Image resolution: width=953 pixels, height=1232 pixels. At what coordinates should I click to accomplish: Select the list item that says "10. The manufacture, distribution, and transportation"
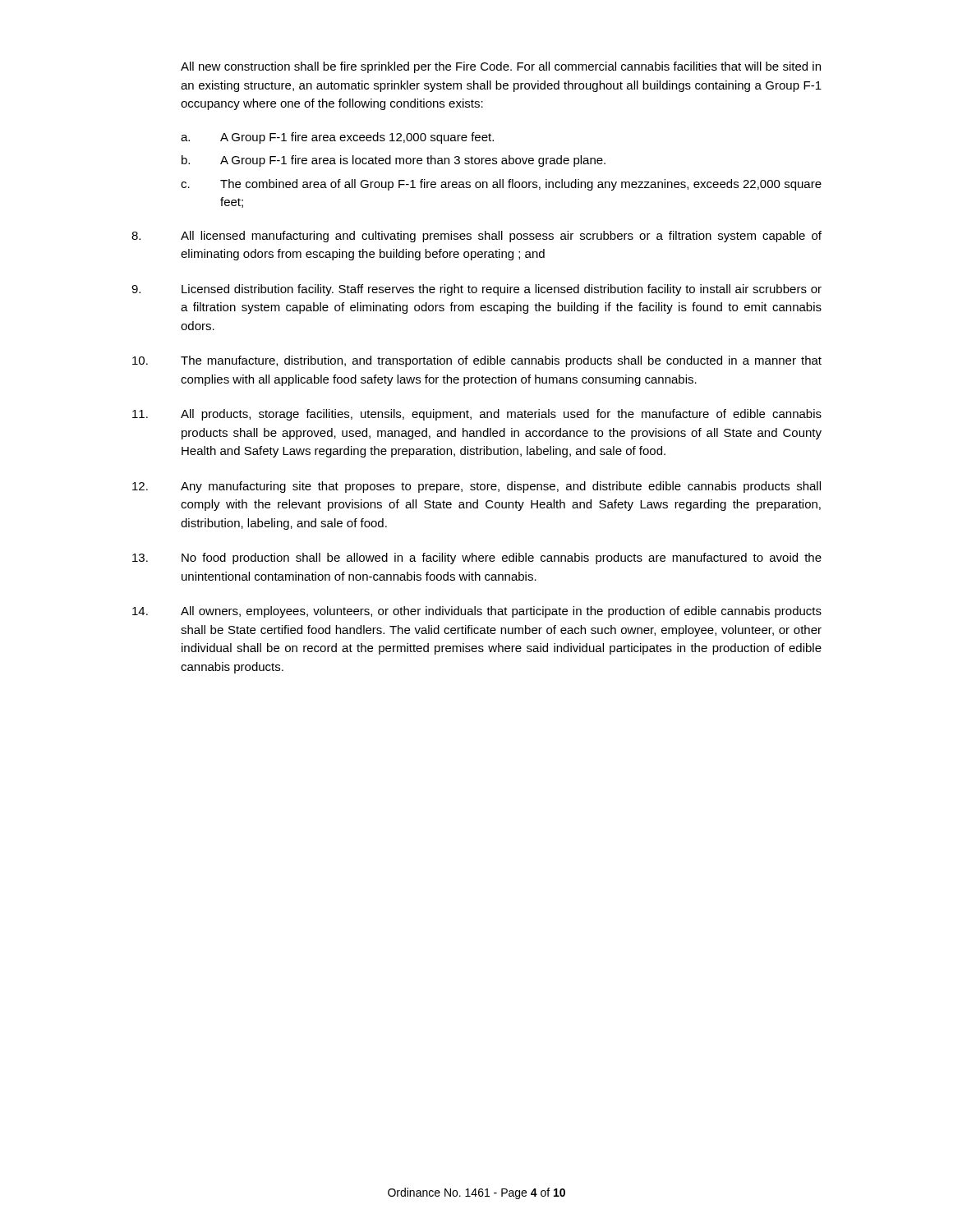pyautogui.click(x=476, y=370)
